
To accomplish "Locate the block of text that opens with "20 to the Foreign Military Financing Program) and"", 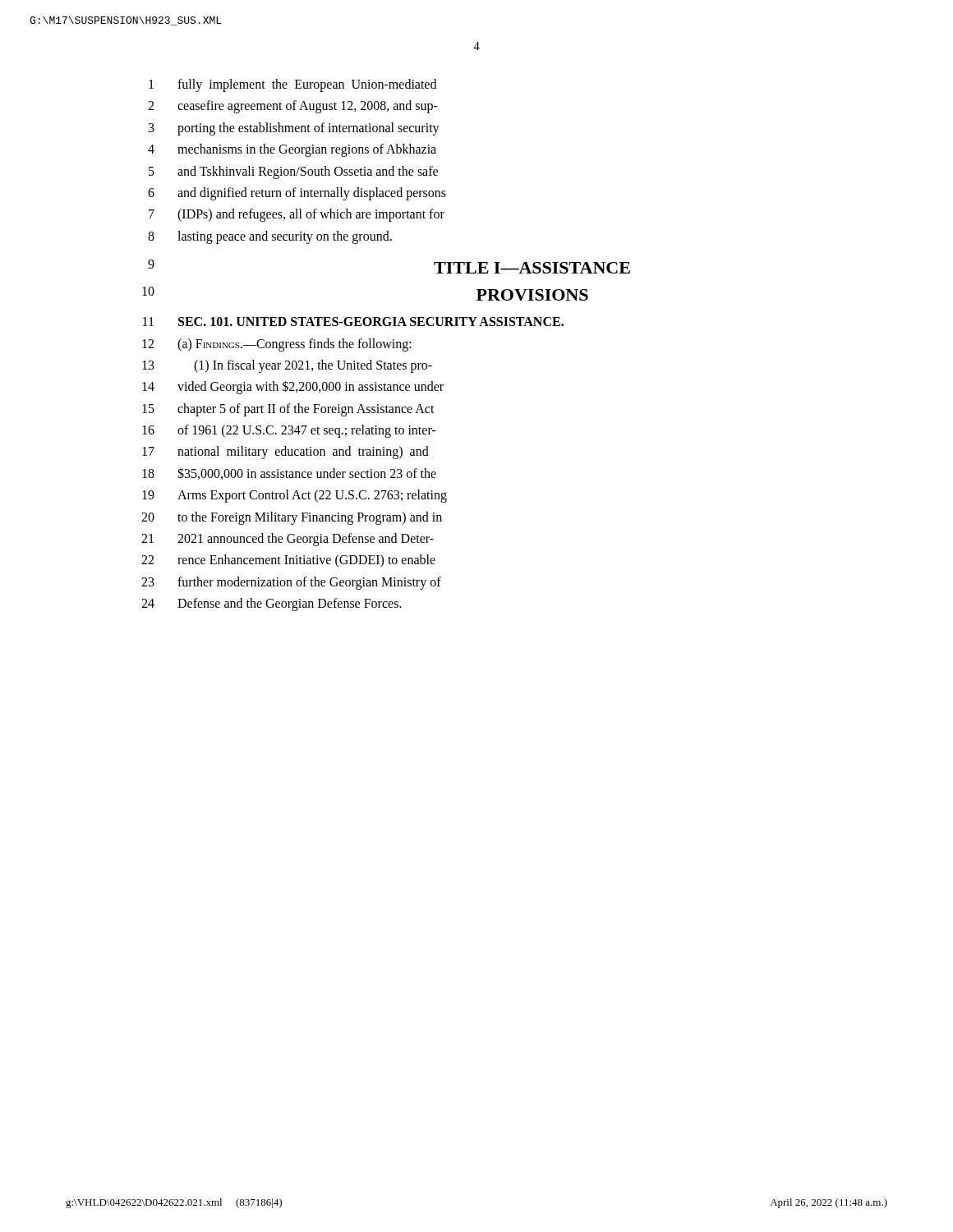I will (x=292, y=518).
